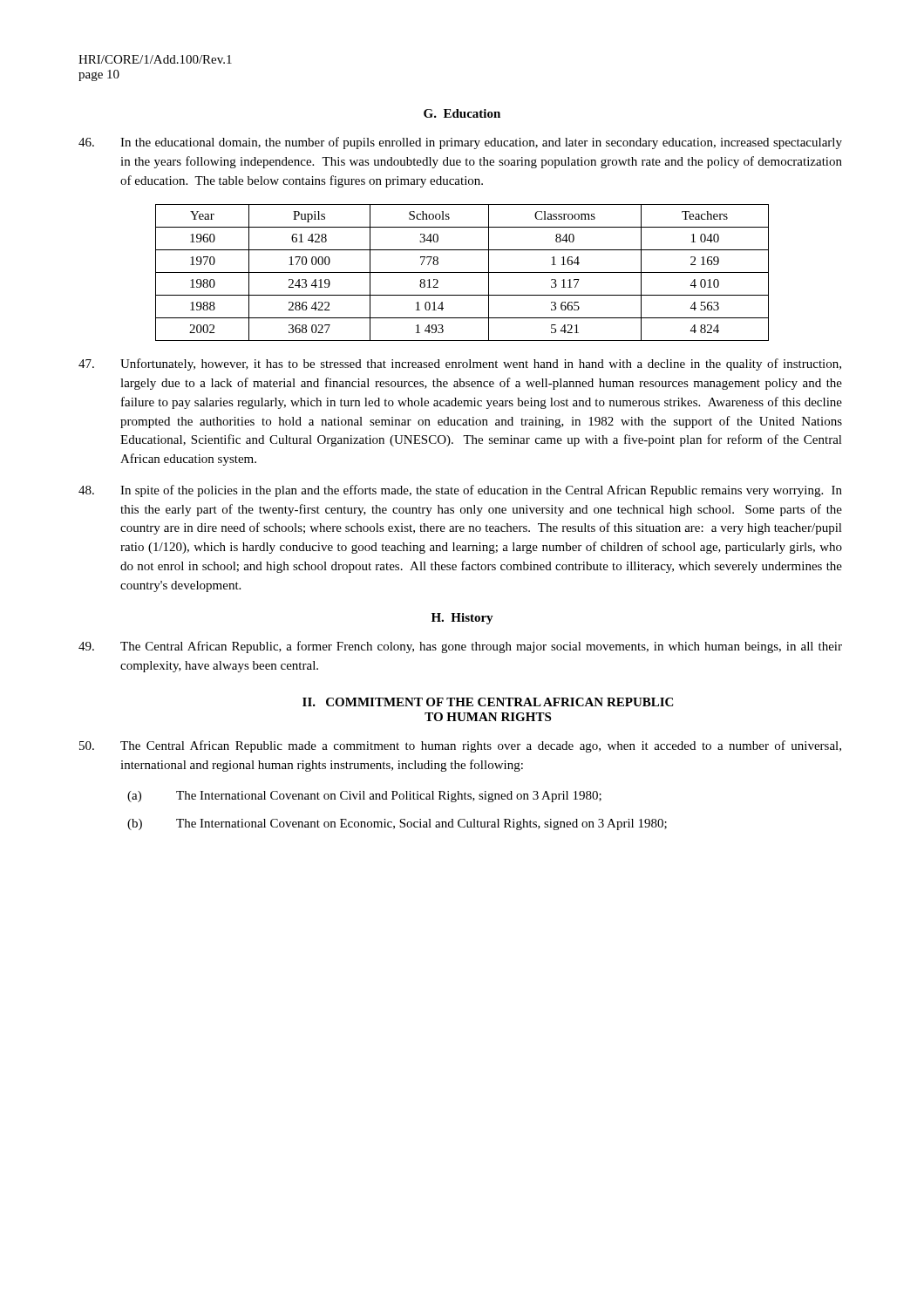The height and width of the screenshot is (1308, 924).
Task: Select the element starting "II. COMMITMENT OF THE CENTRAL"
Action: [x=488, y=709]
